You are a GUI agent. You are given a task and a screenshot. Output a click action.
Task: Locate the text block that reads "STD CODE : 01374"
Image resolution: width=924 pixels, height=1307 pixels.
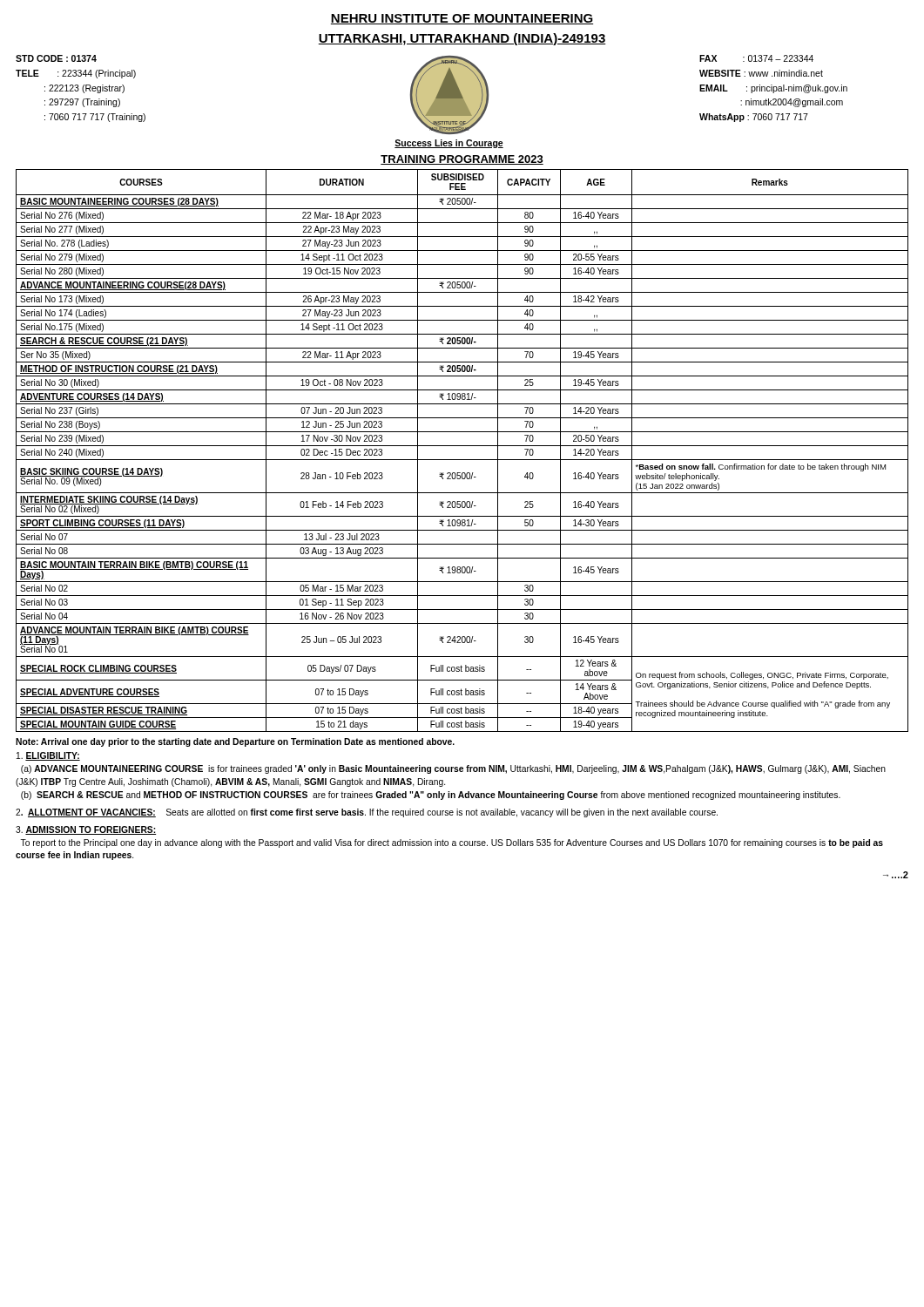[81, 88]
